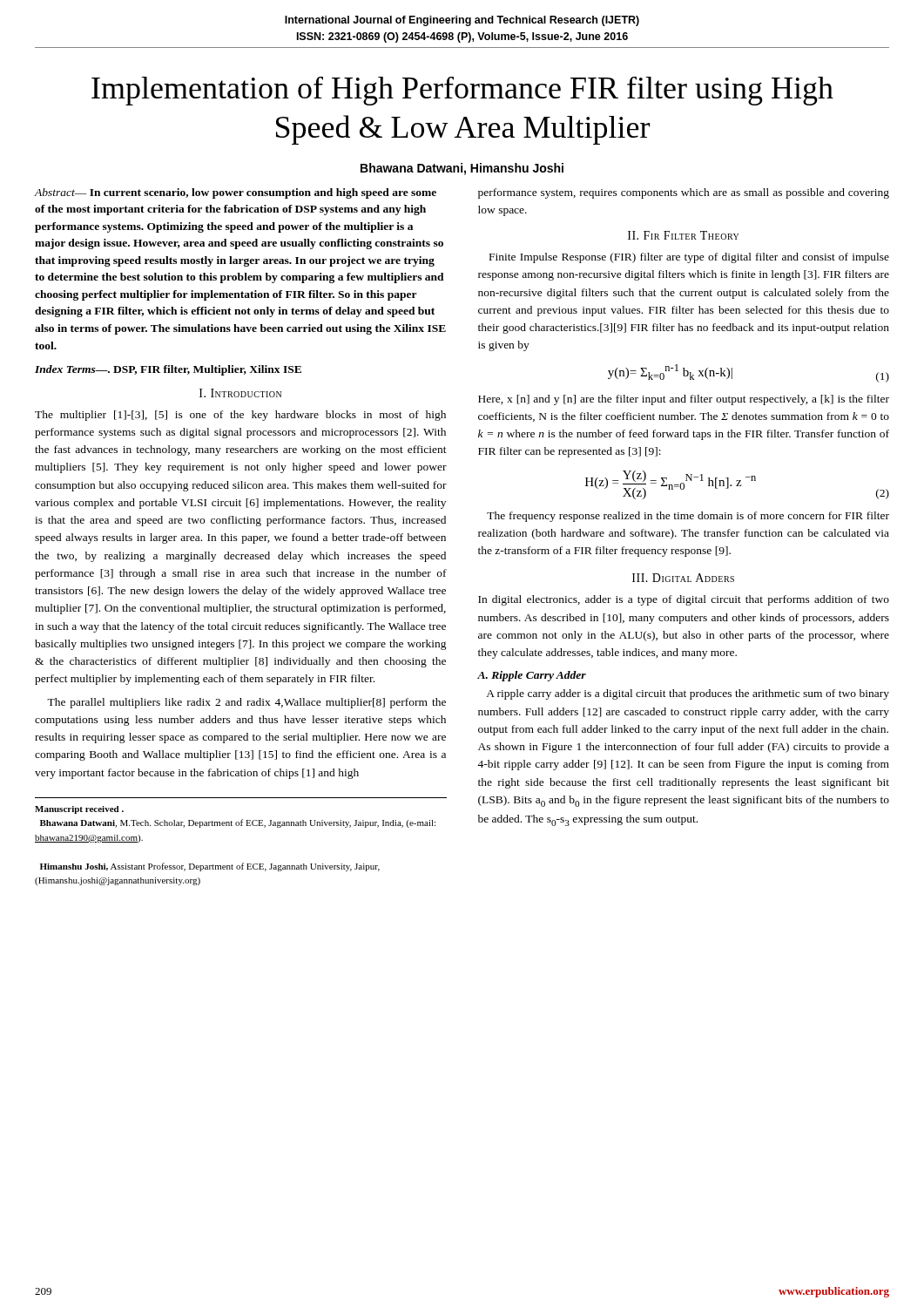Find the text block that says "The multiplier [1]-[3], [5] is one of"

[241, 546]
